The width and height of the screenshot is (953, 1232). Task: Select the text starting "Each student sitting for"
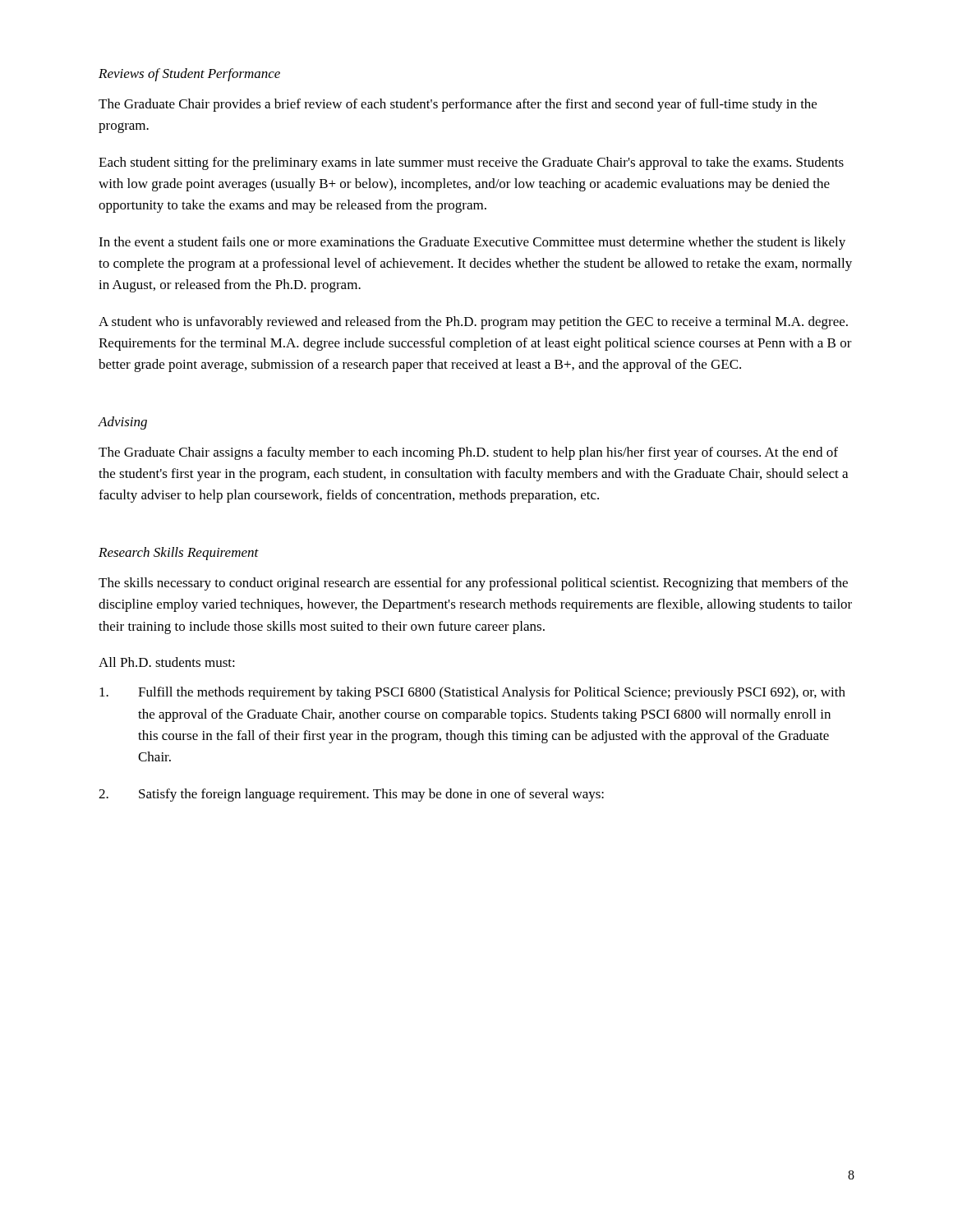476,184
